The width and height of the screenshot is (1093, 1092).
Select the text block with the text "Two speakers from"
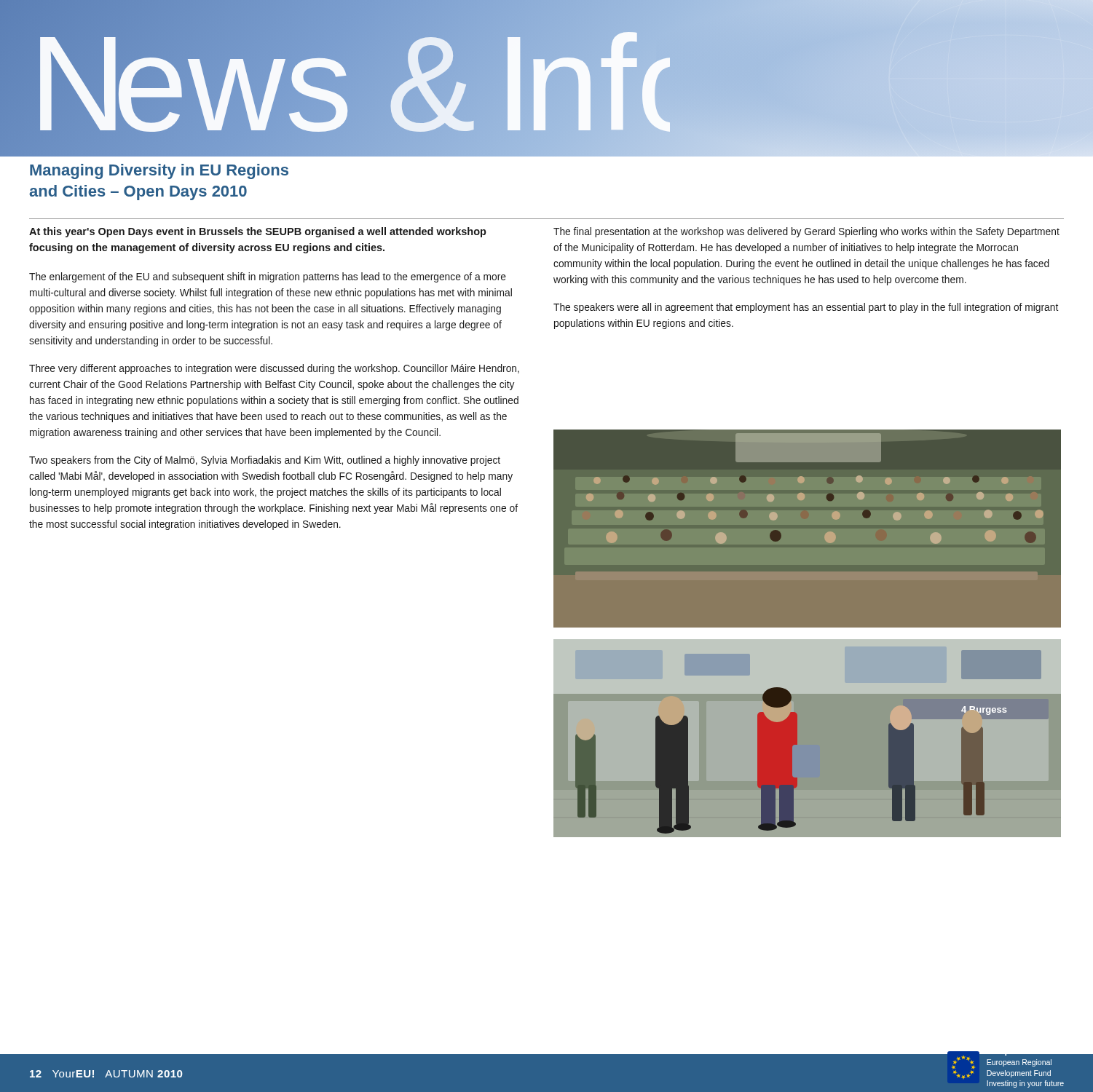[x=273, y=493]
